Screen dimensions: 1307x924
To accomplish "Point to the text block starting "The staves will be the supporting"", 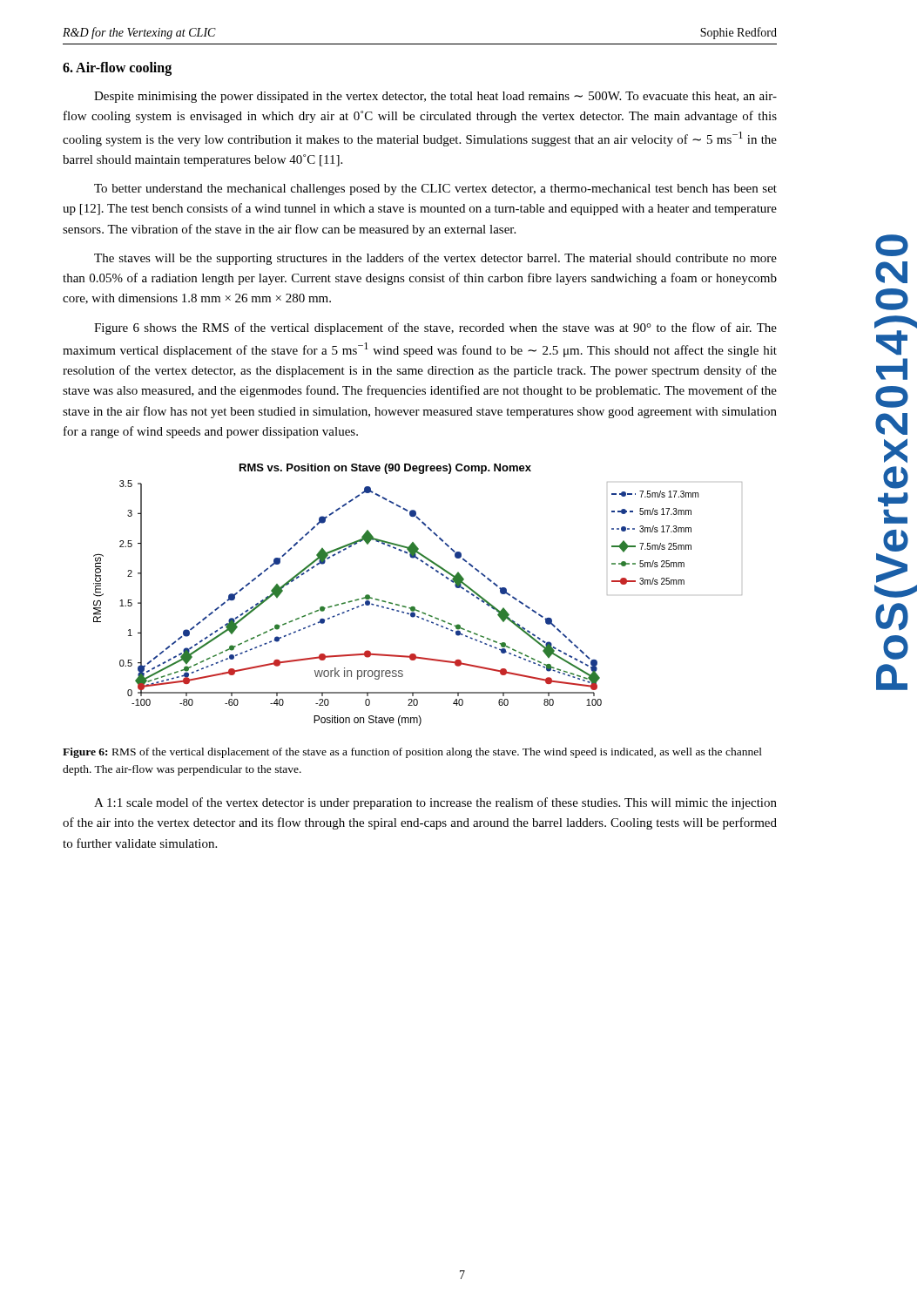I will point(420,278).
